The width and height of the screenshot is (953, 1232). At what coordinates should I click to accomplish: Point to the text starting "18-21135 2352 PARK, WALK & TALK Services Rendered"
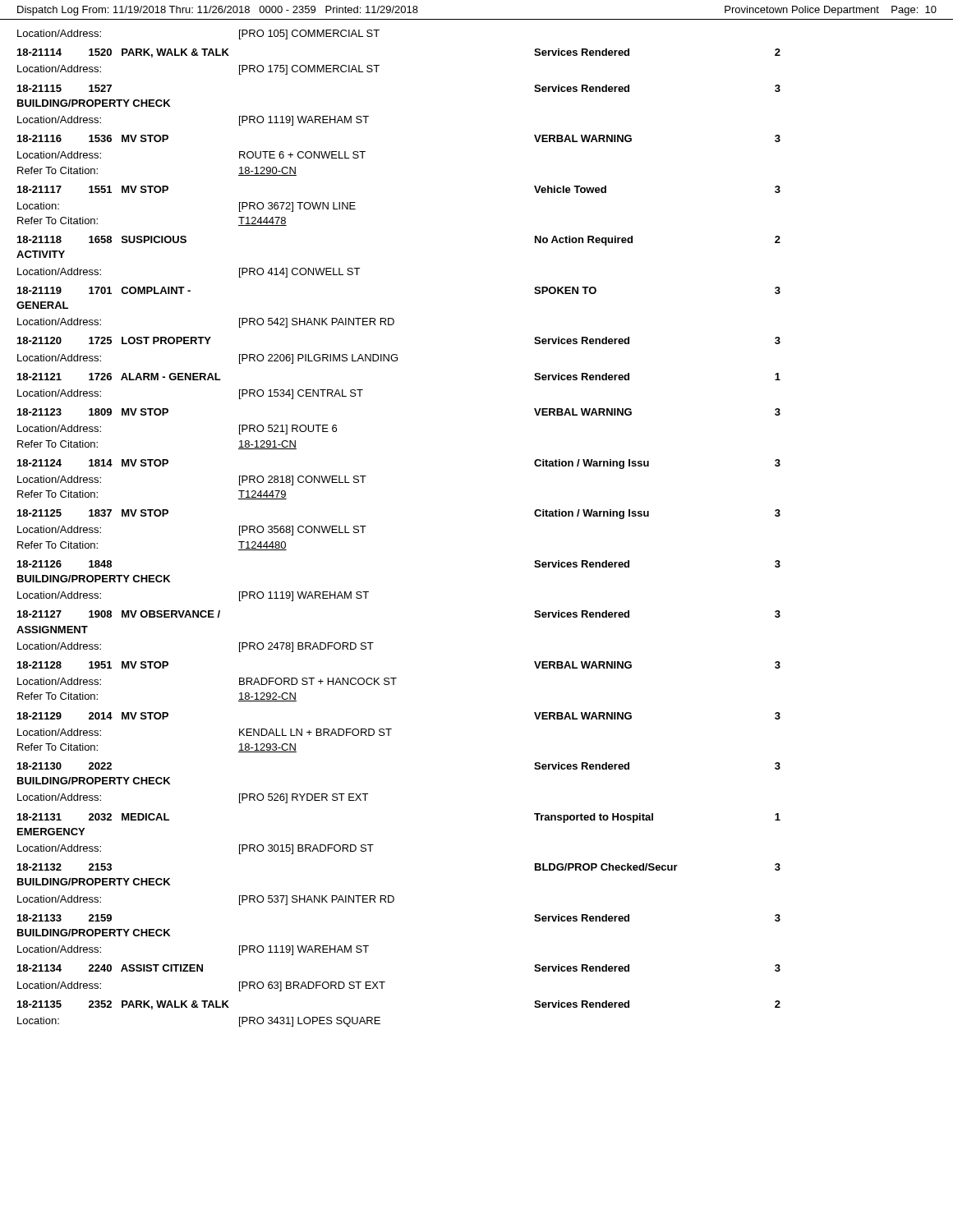[41, 1005]
